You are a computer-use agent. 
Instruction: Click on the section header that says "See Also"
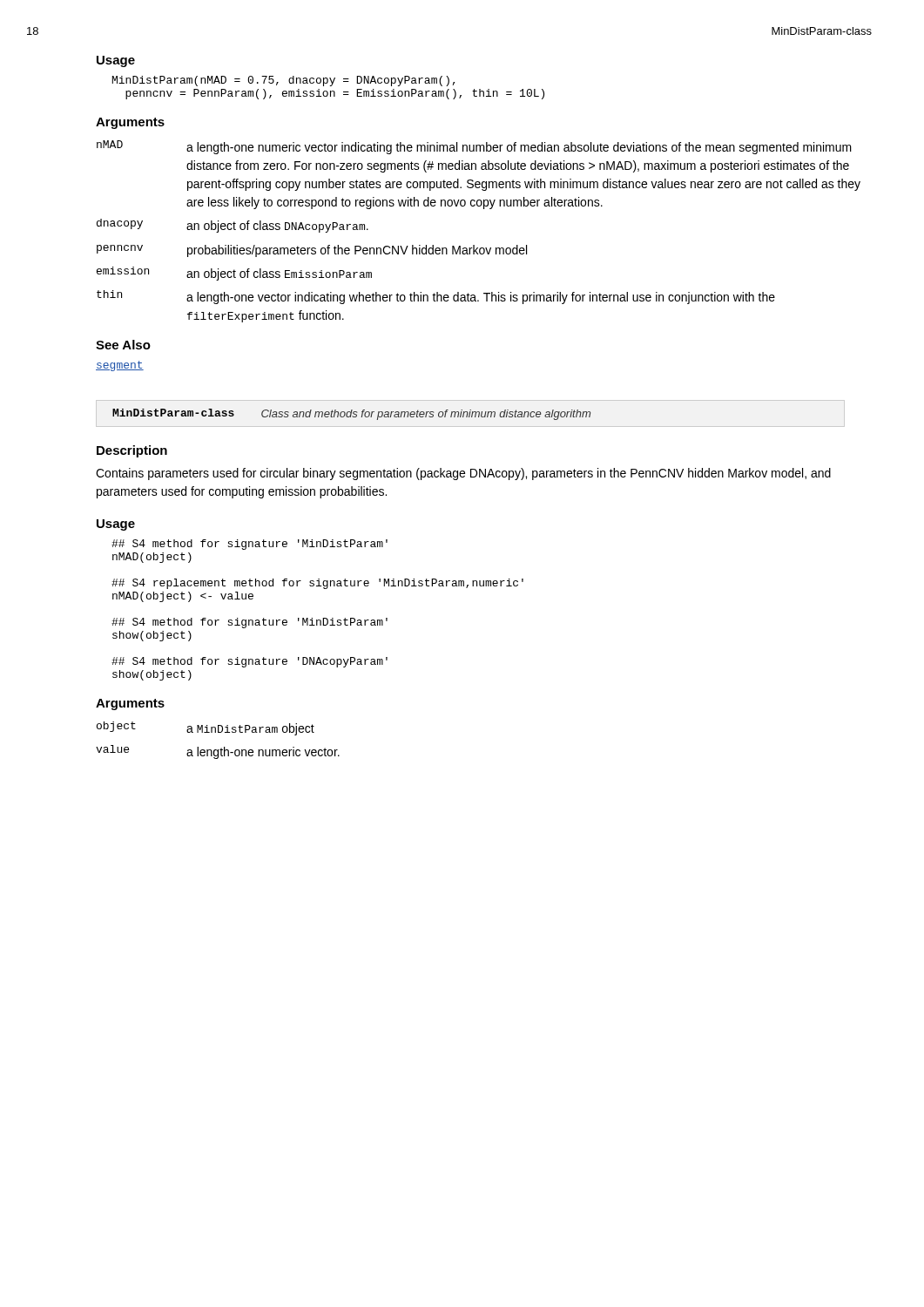click(x=123, y=344)
